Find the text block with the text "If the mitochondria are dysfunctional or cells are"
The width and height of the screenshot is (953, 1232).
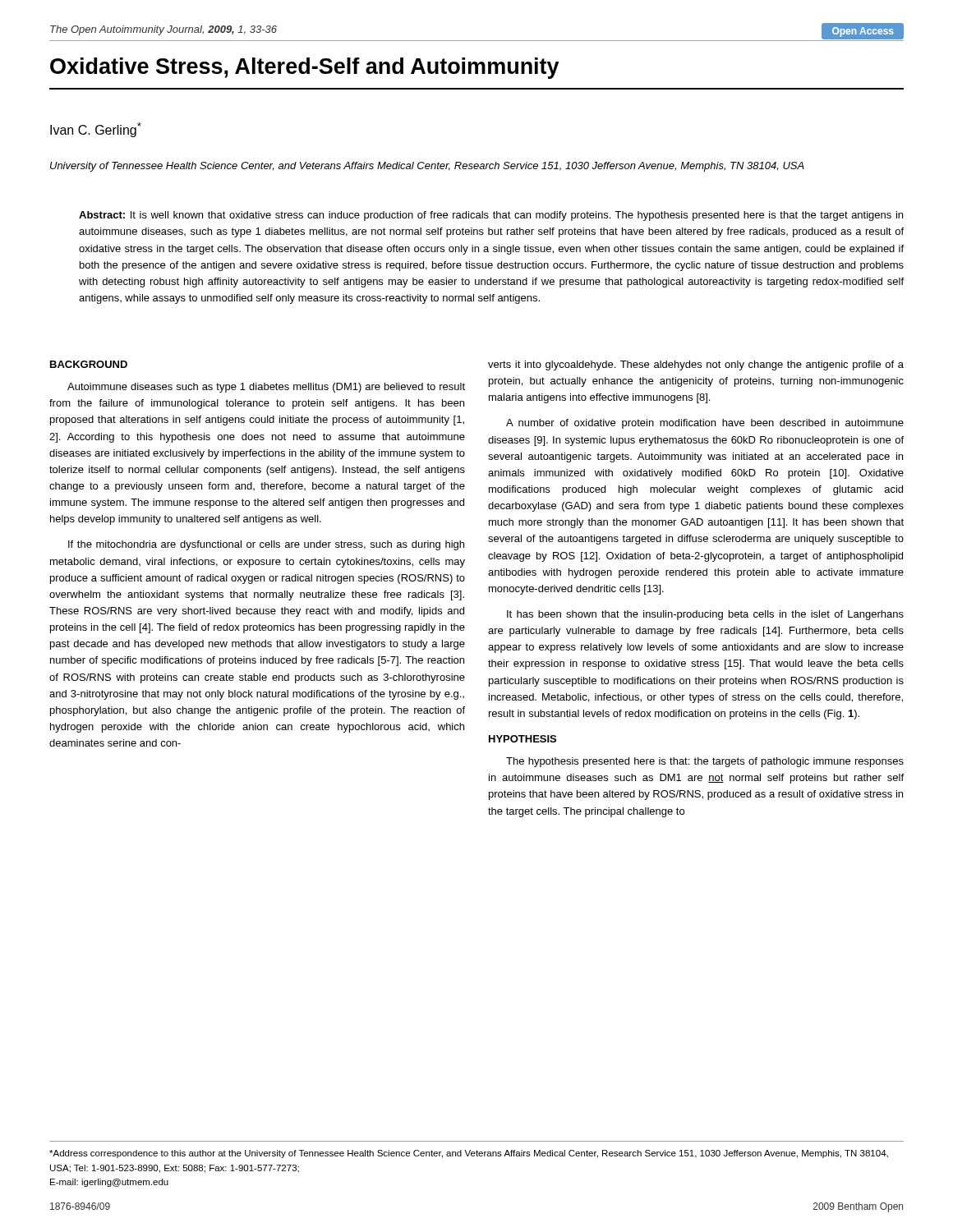point(257,644)
